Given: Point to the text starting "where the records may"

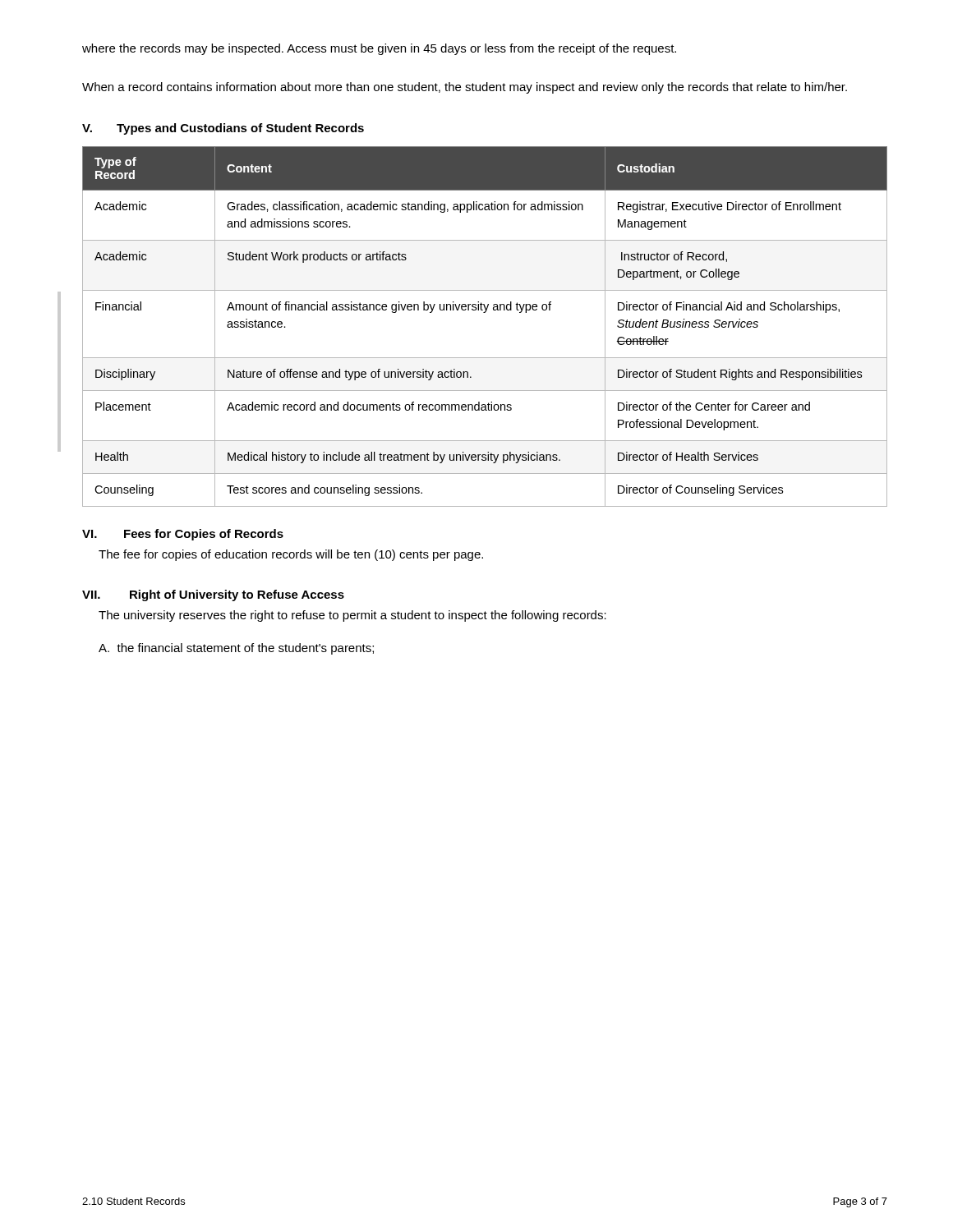Looking at the screenshot, I should coord(380,48).
